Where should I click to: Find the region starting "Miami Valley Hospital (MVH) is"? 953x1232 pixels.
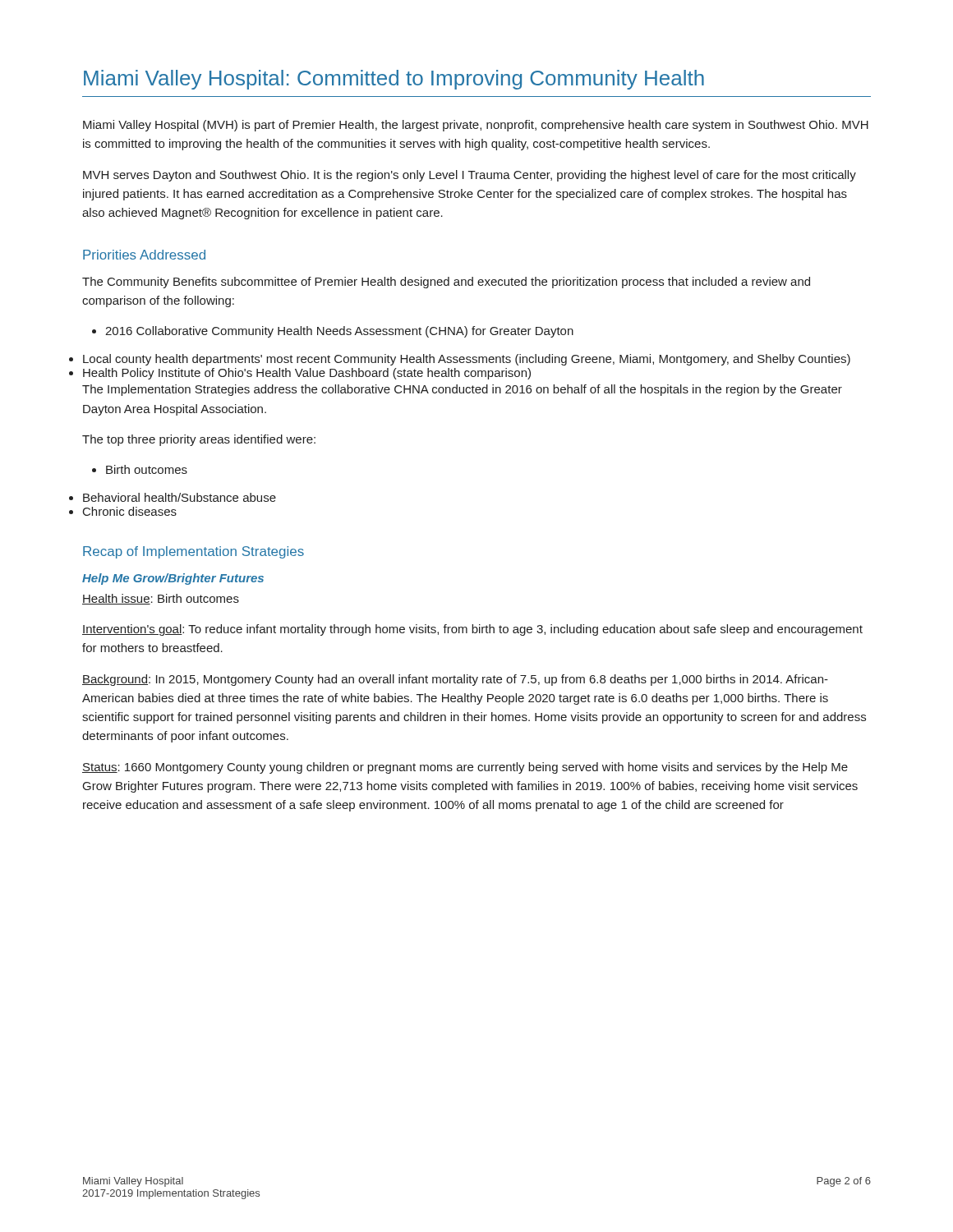pos(476,134)
